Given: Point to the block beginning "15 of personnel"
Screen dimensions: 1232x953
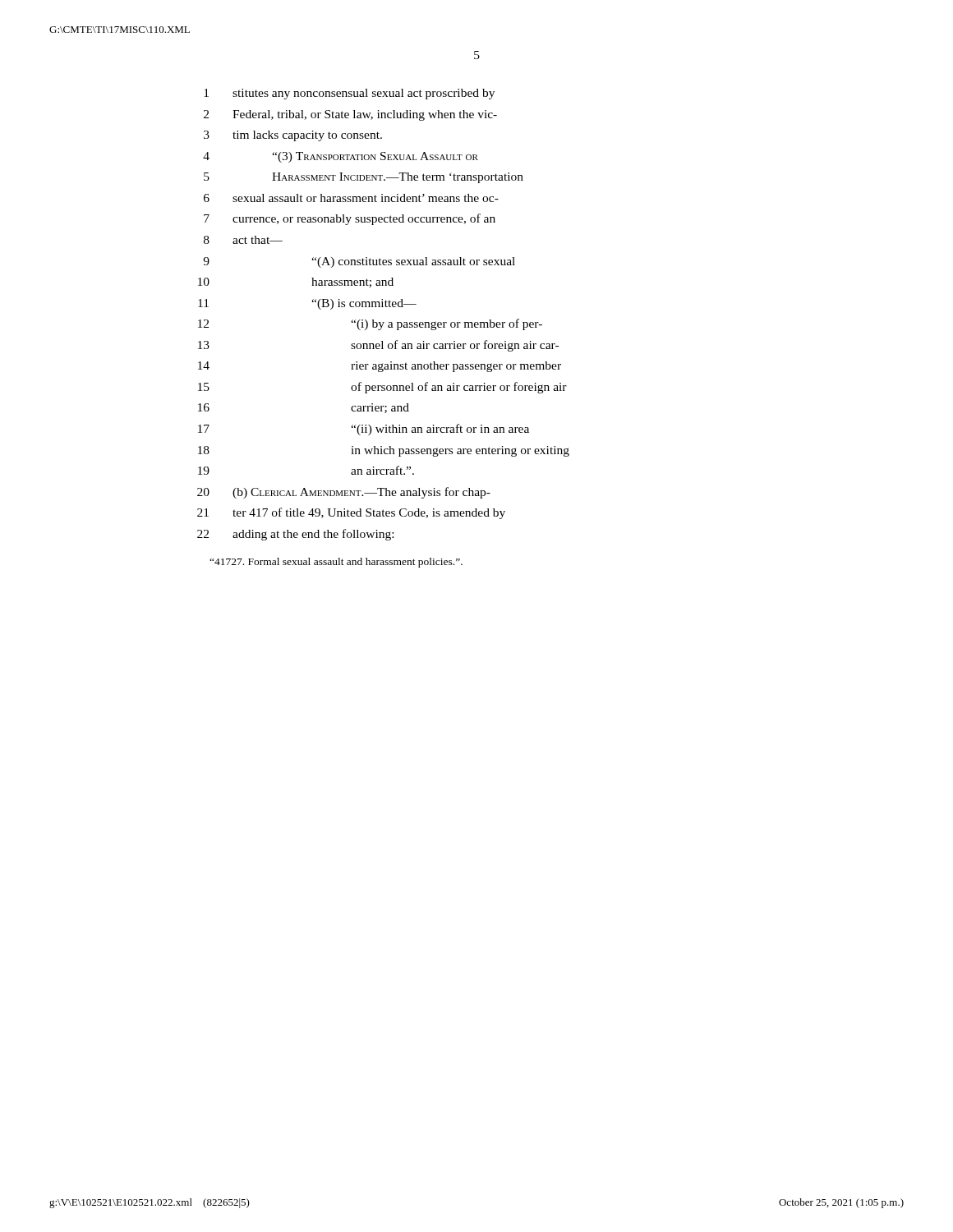Looking at the screenshot, I should (x=509, y=387).
